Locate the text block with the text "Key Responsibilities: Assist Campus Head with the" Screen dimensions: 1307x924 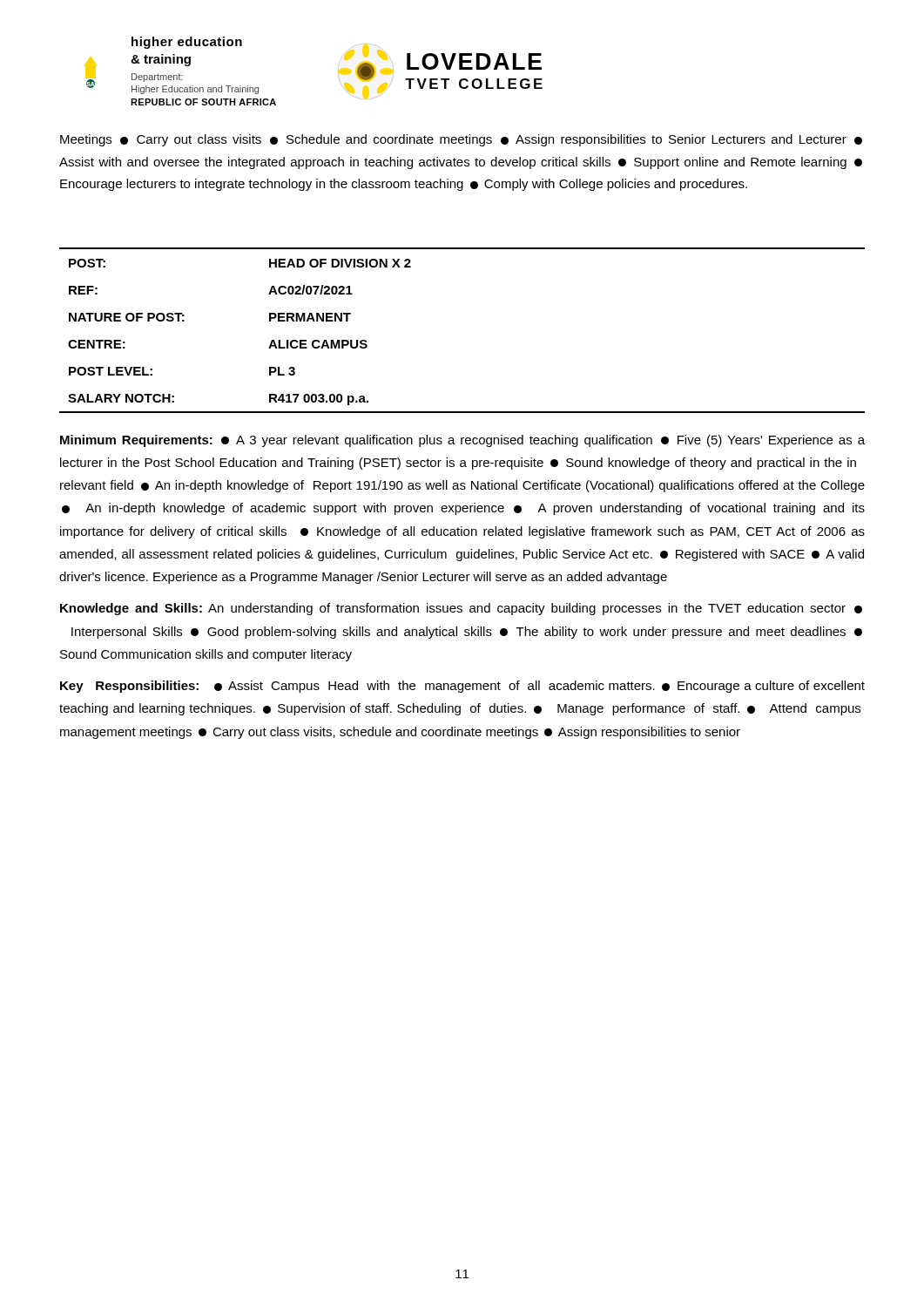462,708
